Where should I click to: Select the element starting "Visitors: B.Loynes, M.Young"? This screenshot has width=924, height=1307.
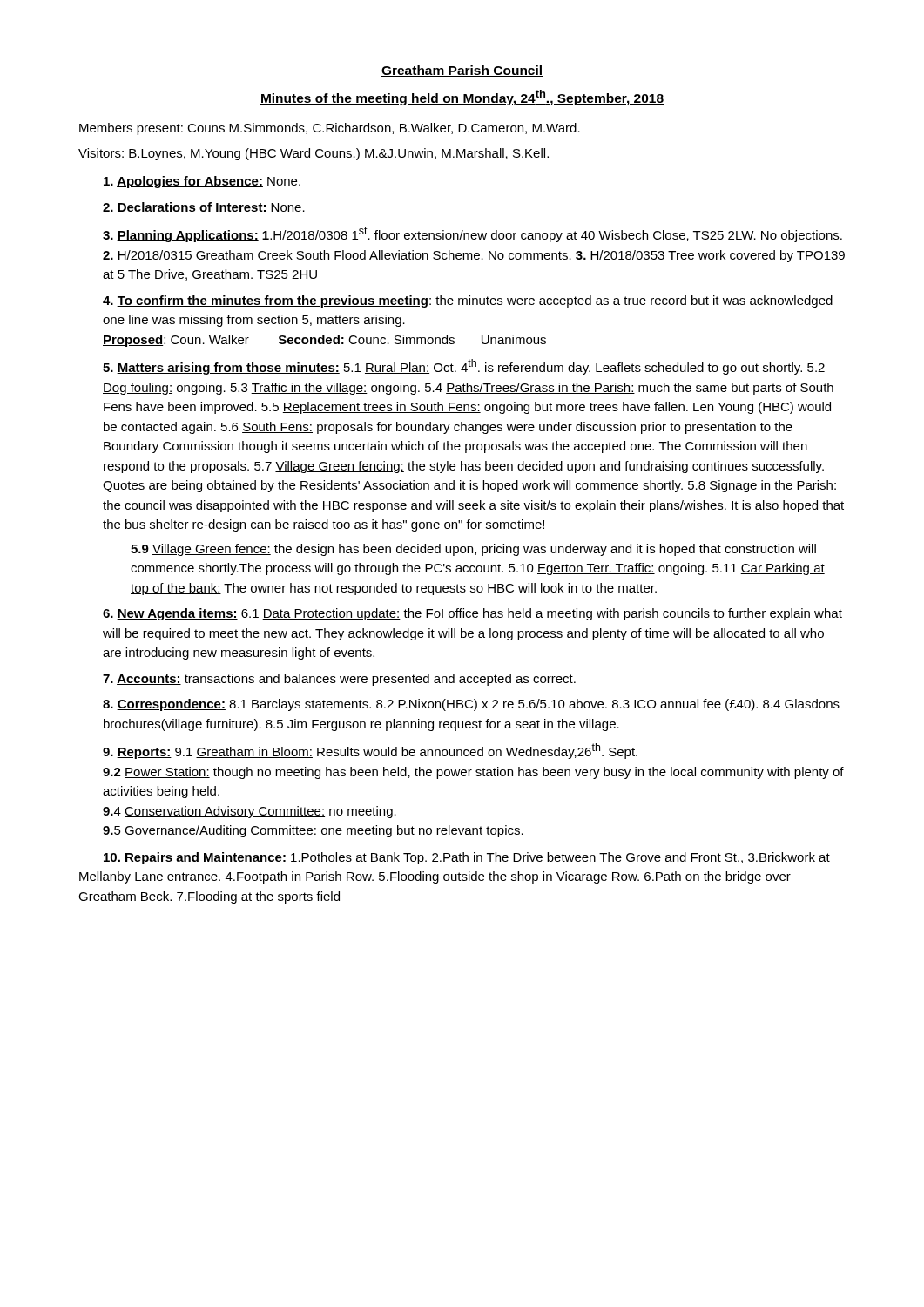(314, 153)
